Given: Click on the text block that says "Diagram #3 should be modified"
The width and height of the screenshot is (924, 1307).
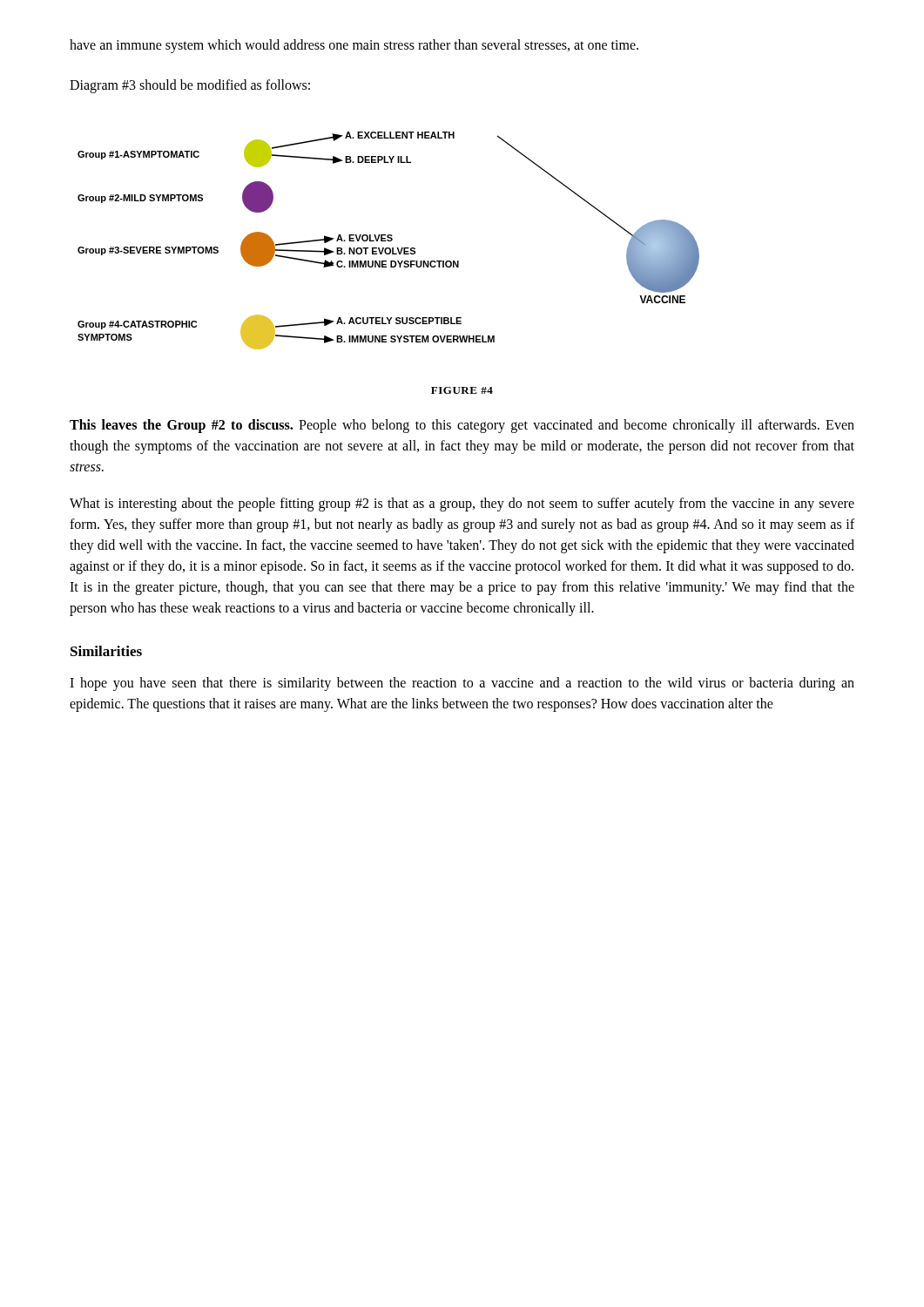Looking at the screenshot, I should point(190,85).
